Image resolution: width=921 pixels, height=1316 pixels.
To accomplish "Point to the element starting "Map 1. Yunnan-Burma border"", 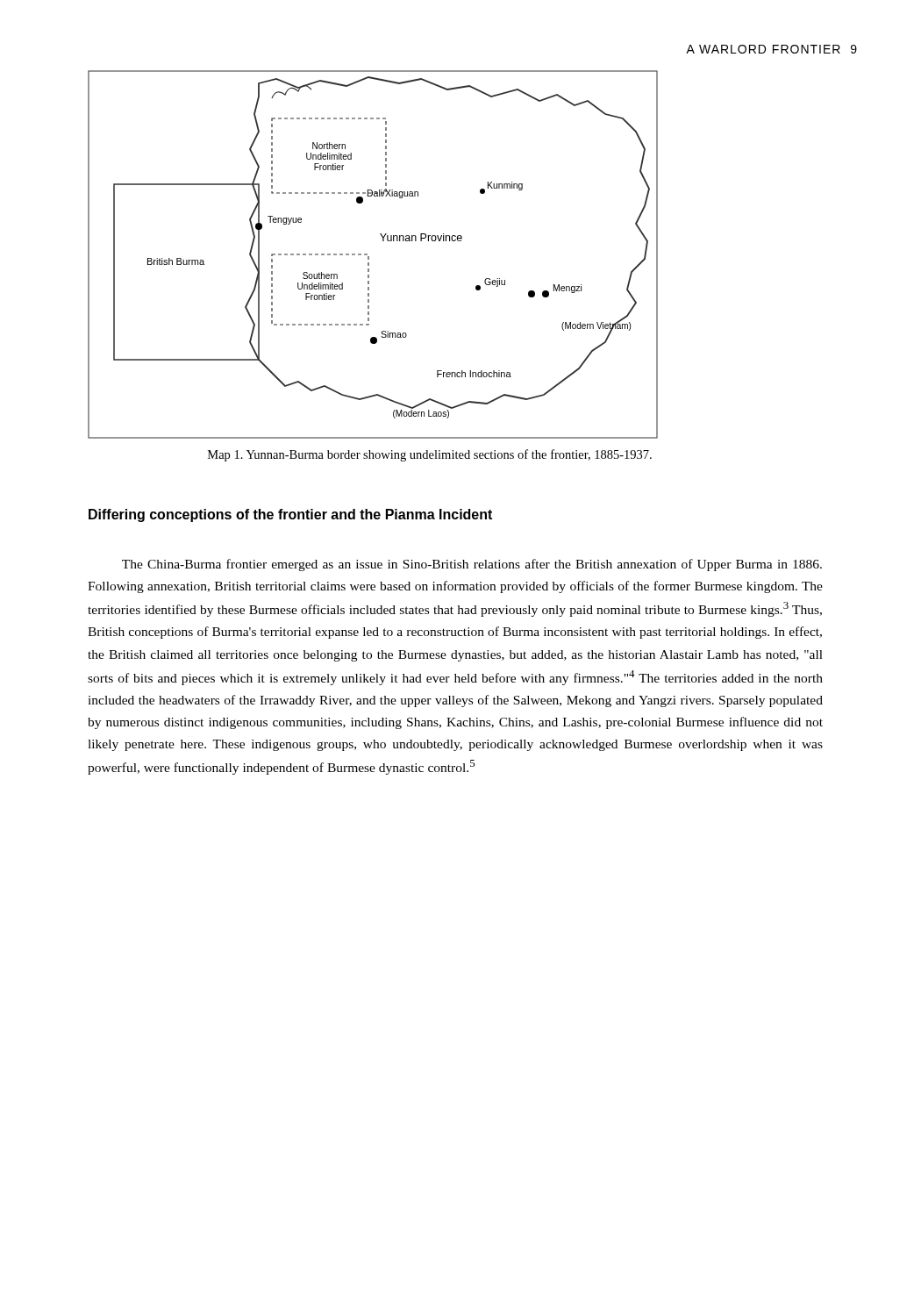I will [x=430, y=454].
